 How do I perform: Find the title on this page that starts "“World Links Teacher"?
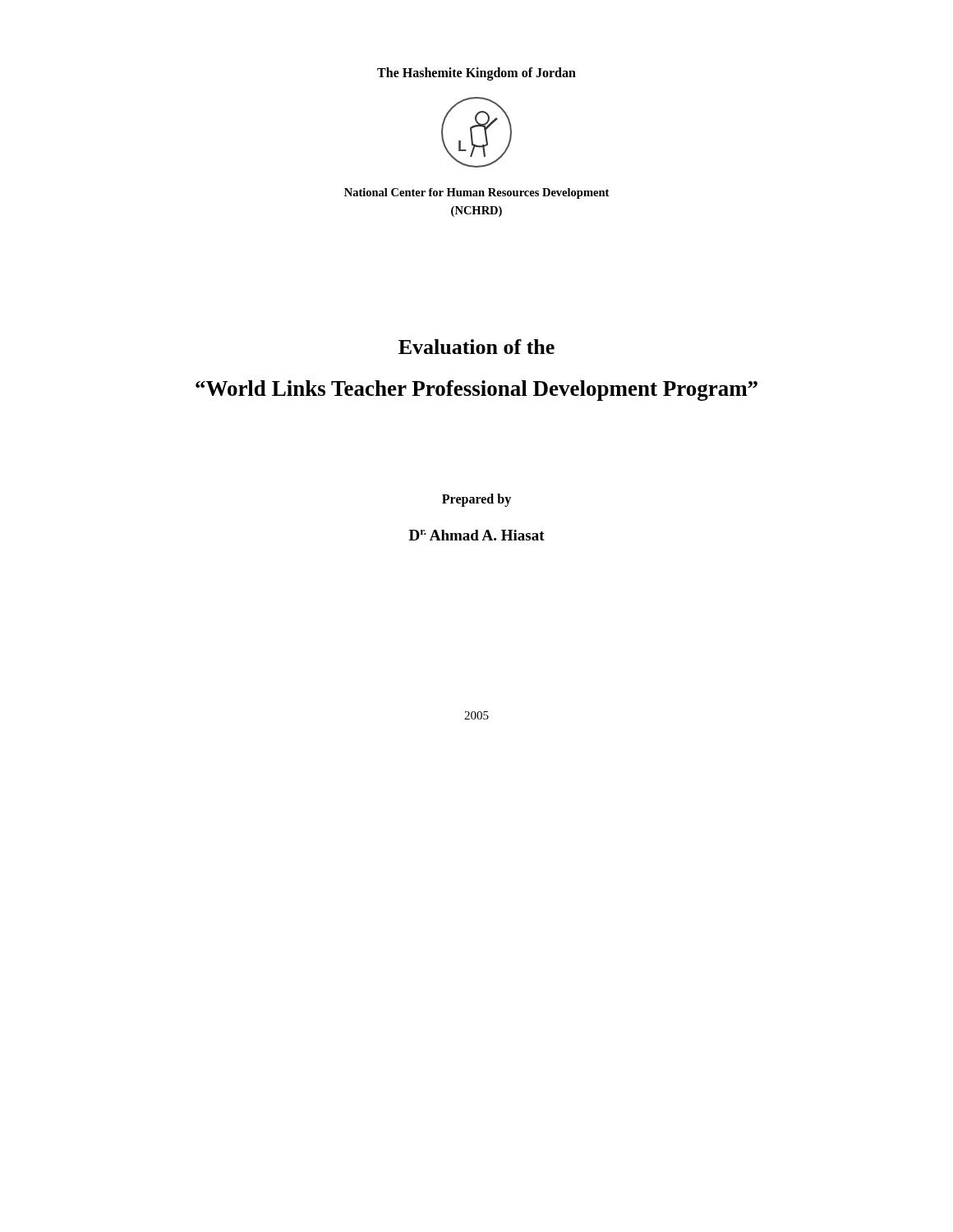[x=476, y=388]
